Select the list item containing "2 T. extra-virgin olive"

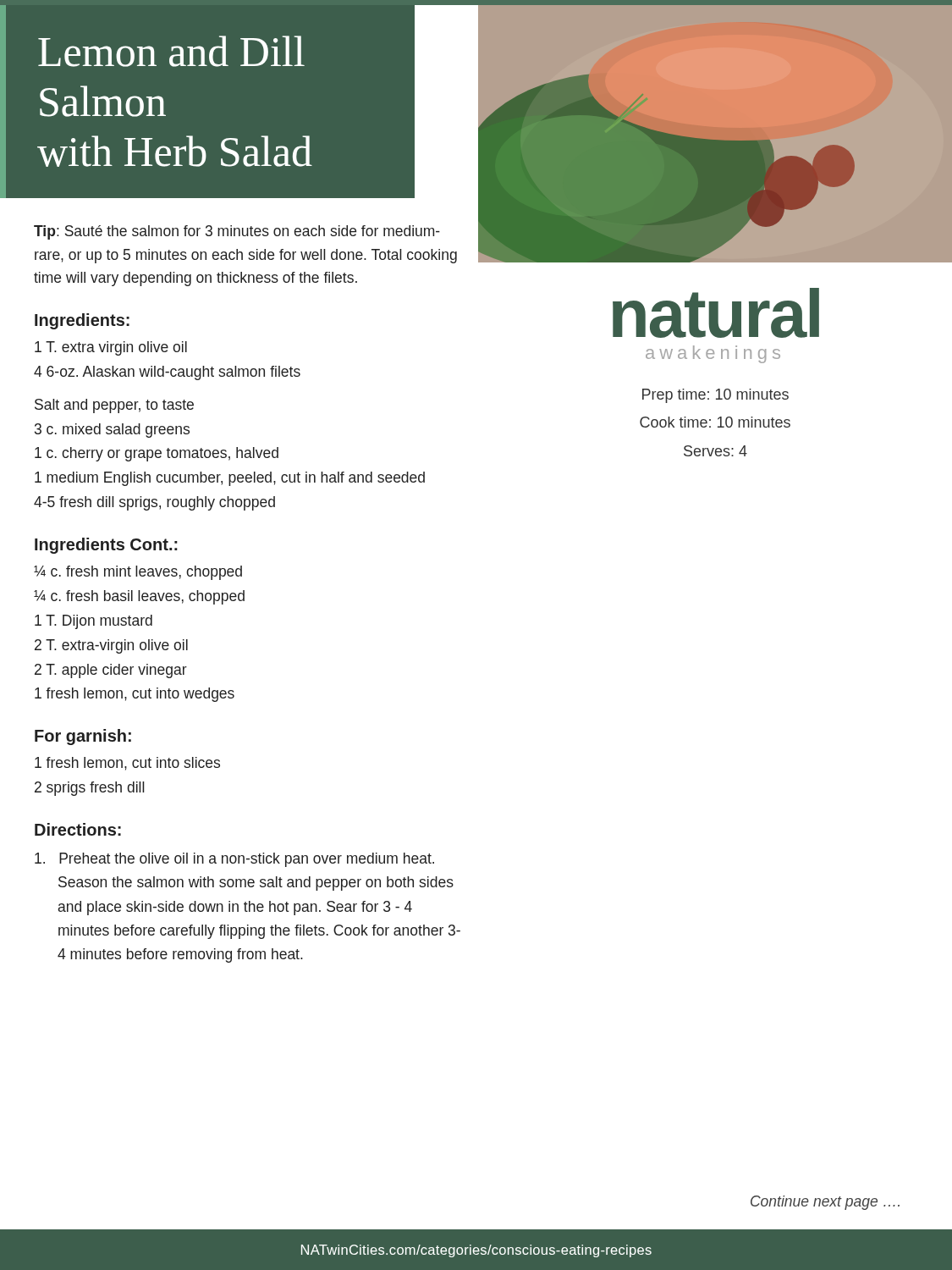click(x=111, y=645)
